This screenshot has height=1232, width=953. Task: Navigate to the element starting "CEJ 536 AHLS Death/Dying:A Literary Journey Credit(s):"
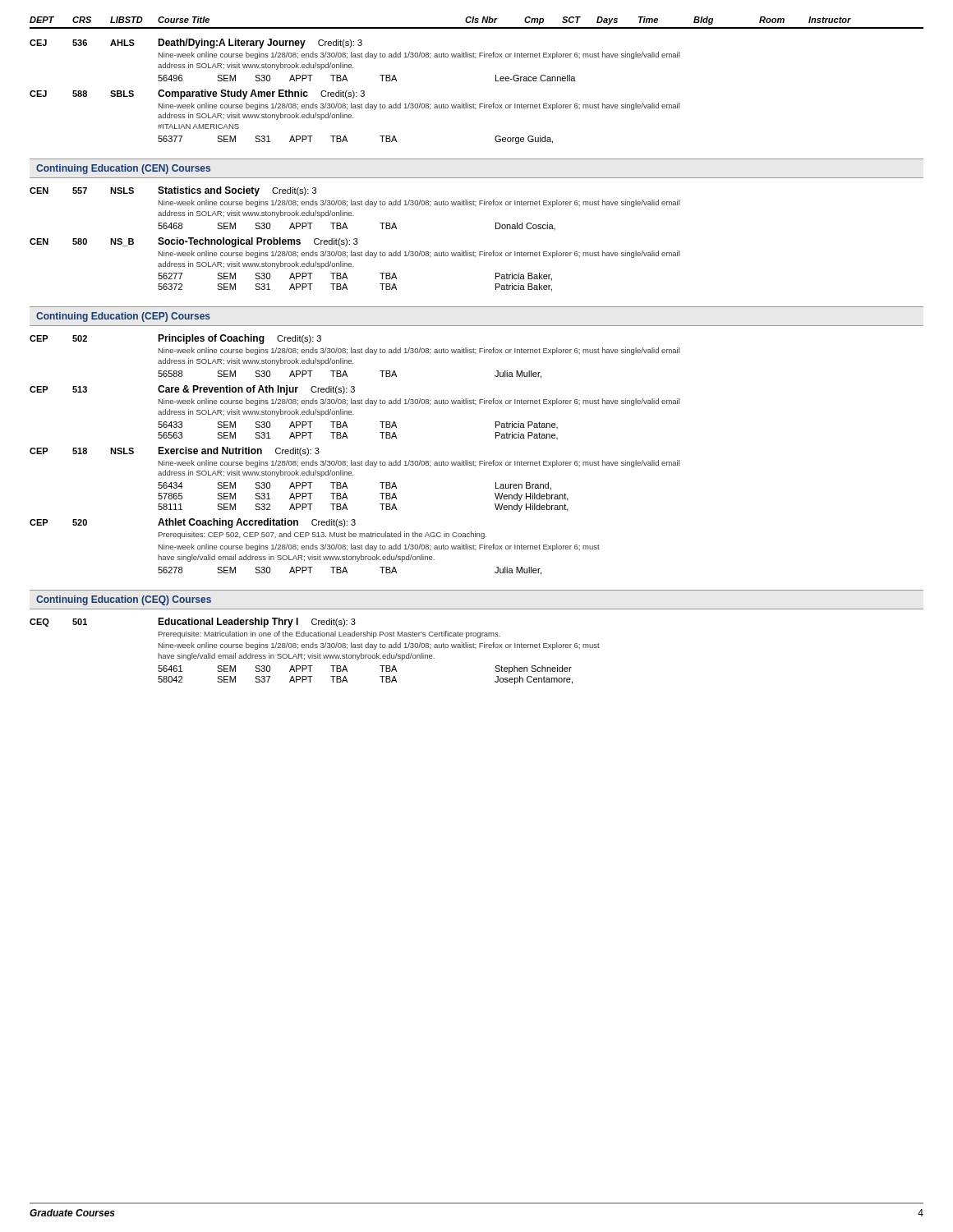476,60
